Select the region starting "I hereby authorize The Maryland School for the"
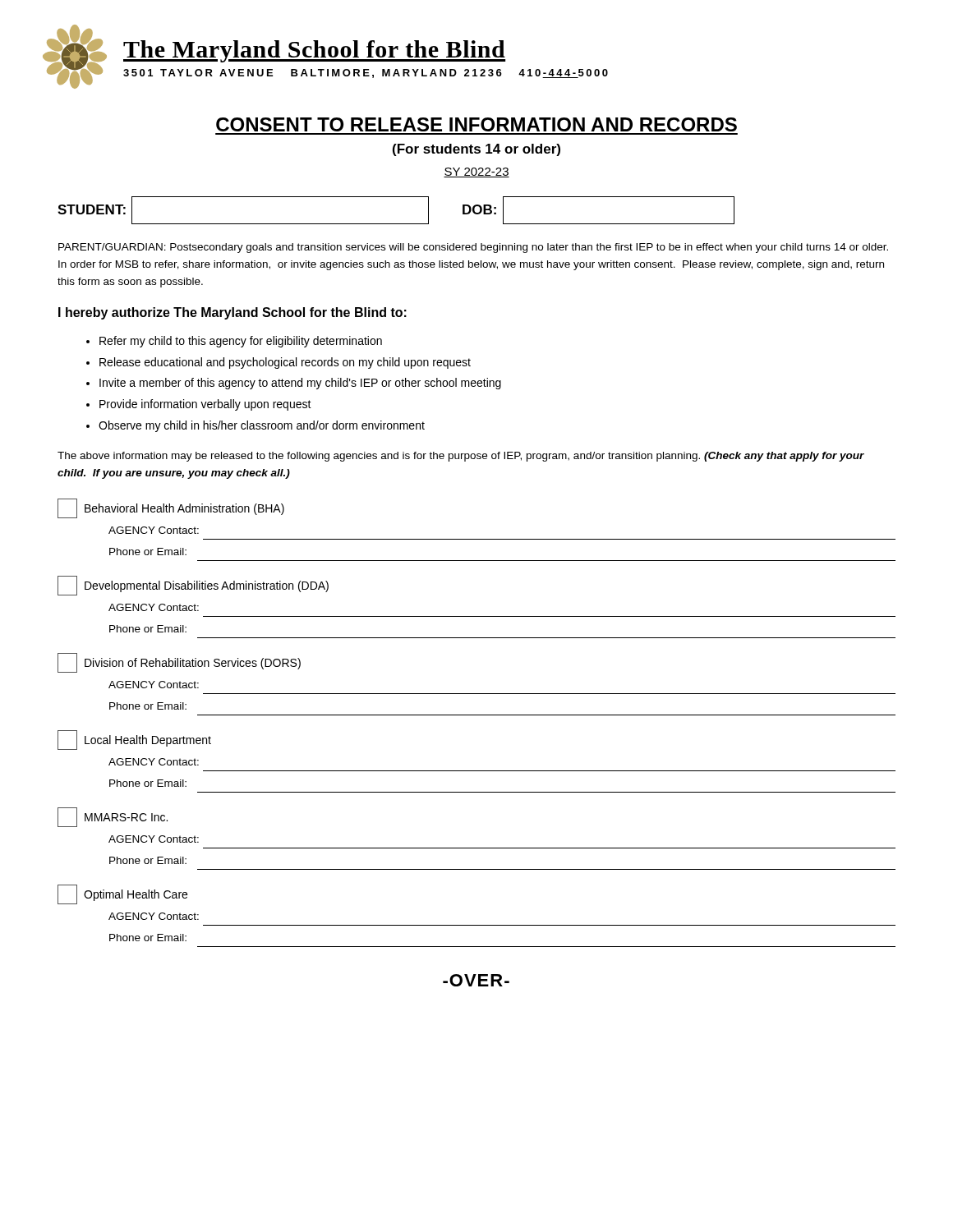The height and width of the screenshot is (1232, 953). 232,312
